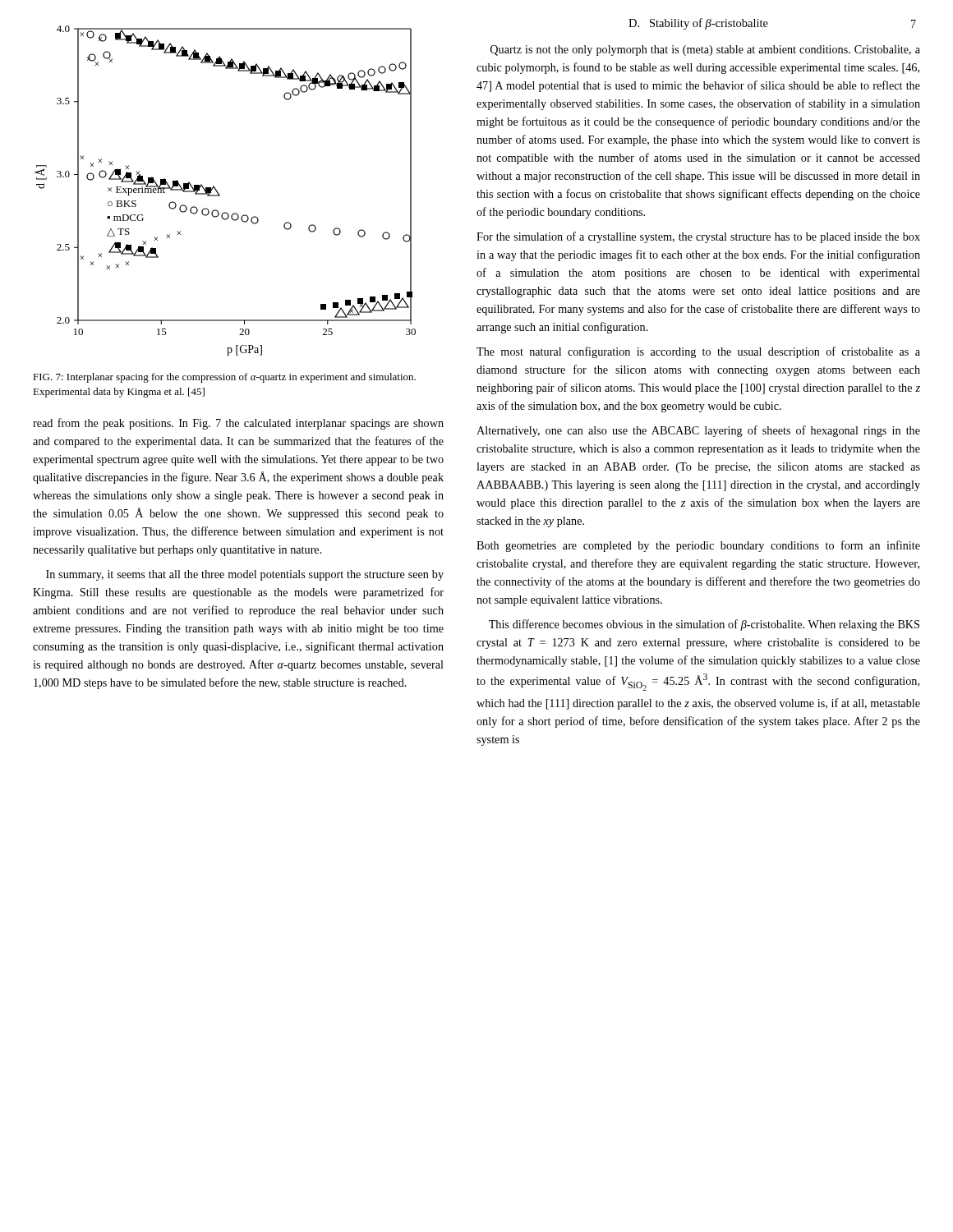This screenshot has width=953, height=1232.
Task: Locate the scatter plot
Action: [x=230, y=191]
